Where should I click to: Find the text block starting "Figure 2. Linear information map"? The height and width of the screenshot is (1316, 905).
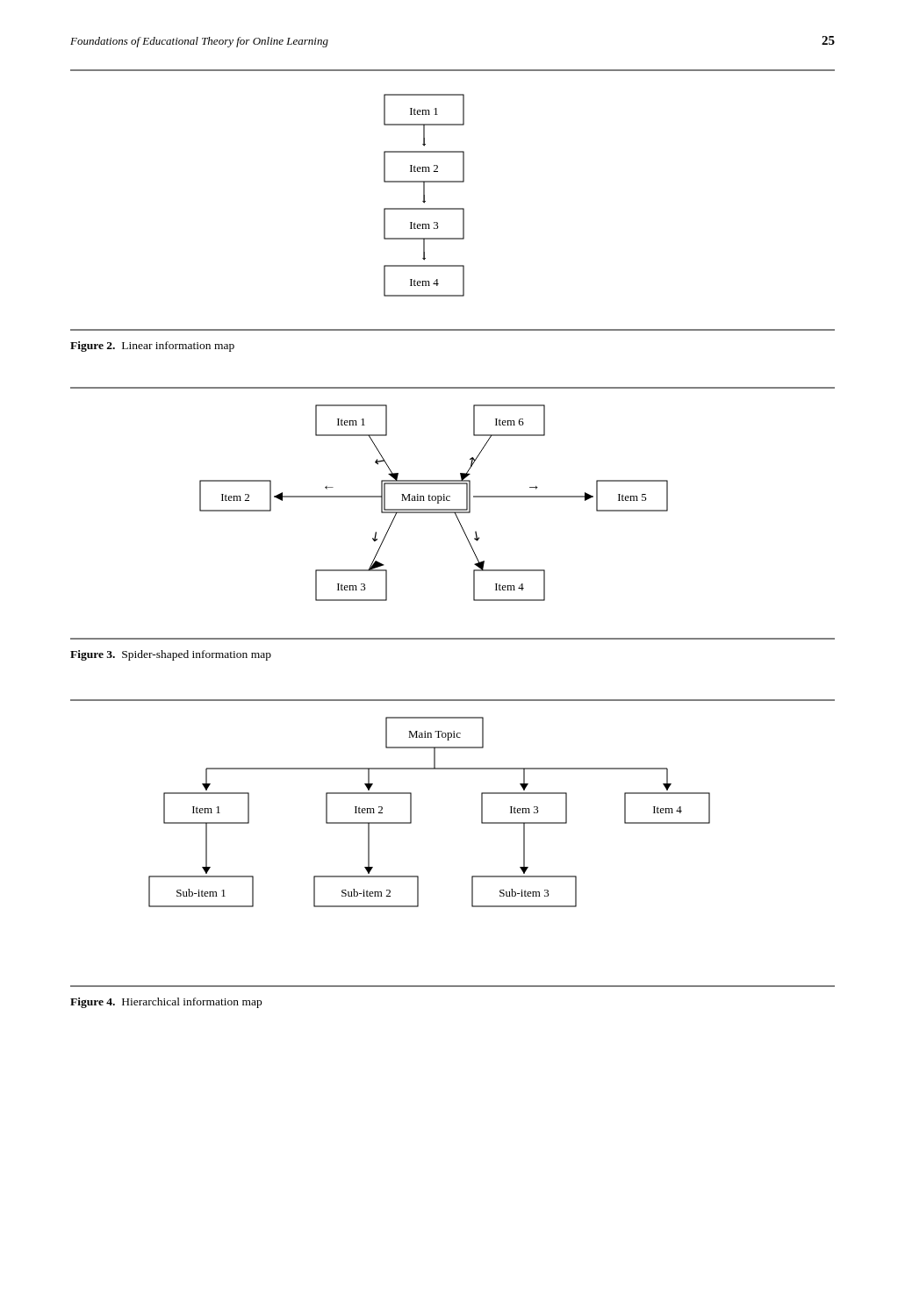[x=152, y=345]
